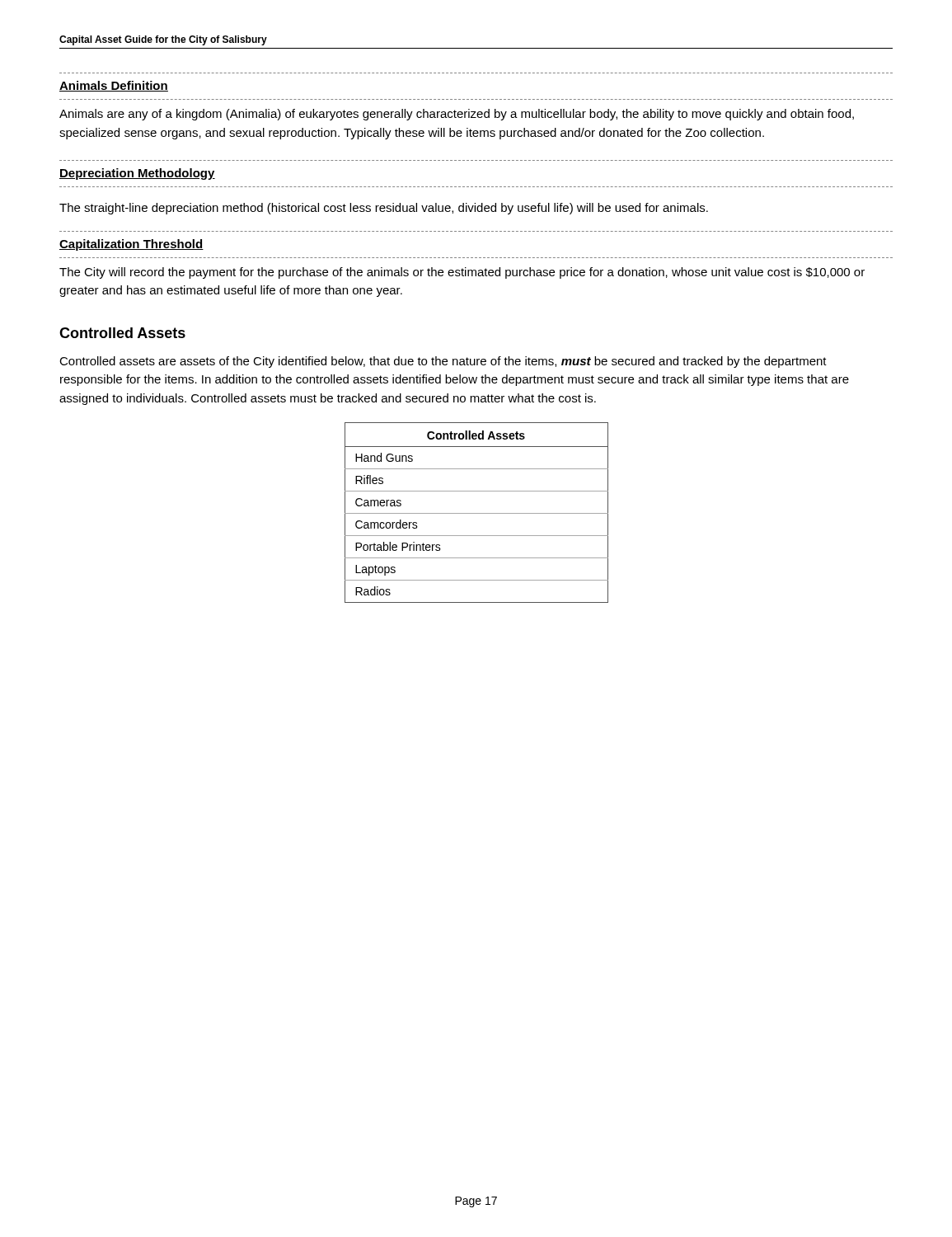The width and height of the screenshot is (952, 1237).
Task: Click on the table containing "Controlled Assets"
Action: (476, 512)
